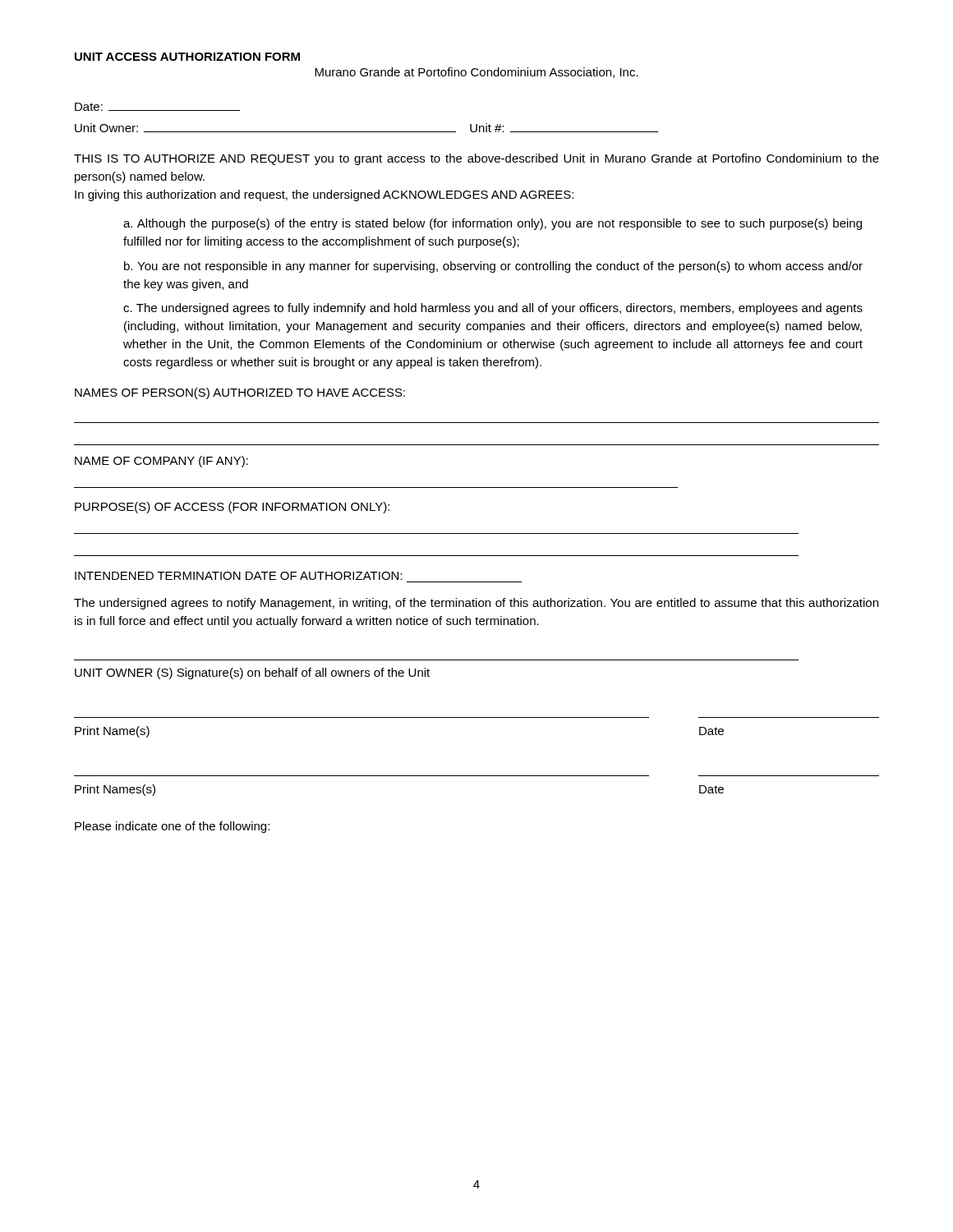
Task: Point to the block starting "c. The undersigned agrees to fully indemnify"
Action: tap(493, 335)
